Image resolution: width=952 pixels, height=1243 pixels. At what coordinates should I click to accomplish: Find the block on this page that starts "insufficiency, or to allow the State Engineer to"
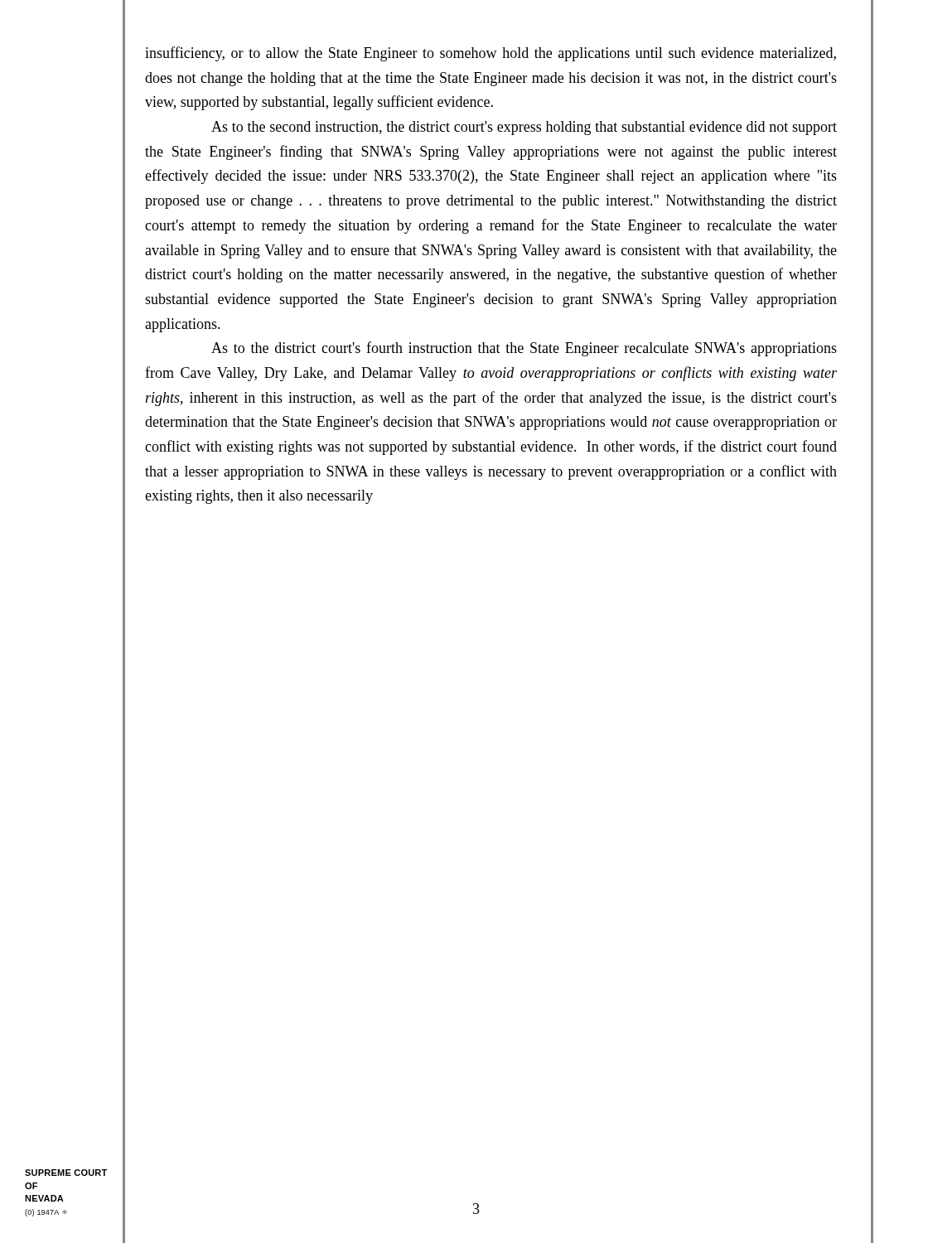click(x=491, y=275)
